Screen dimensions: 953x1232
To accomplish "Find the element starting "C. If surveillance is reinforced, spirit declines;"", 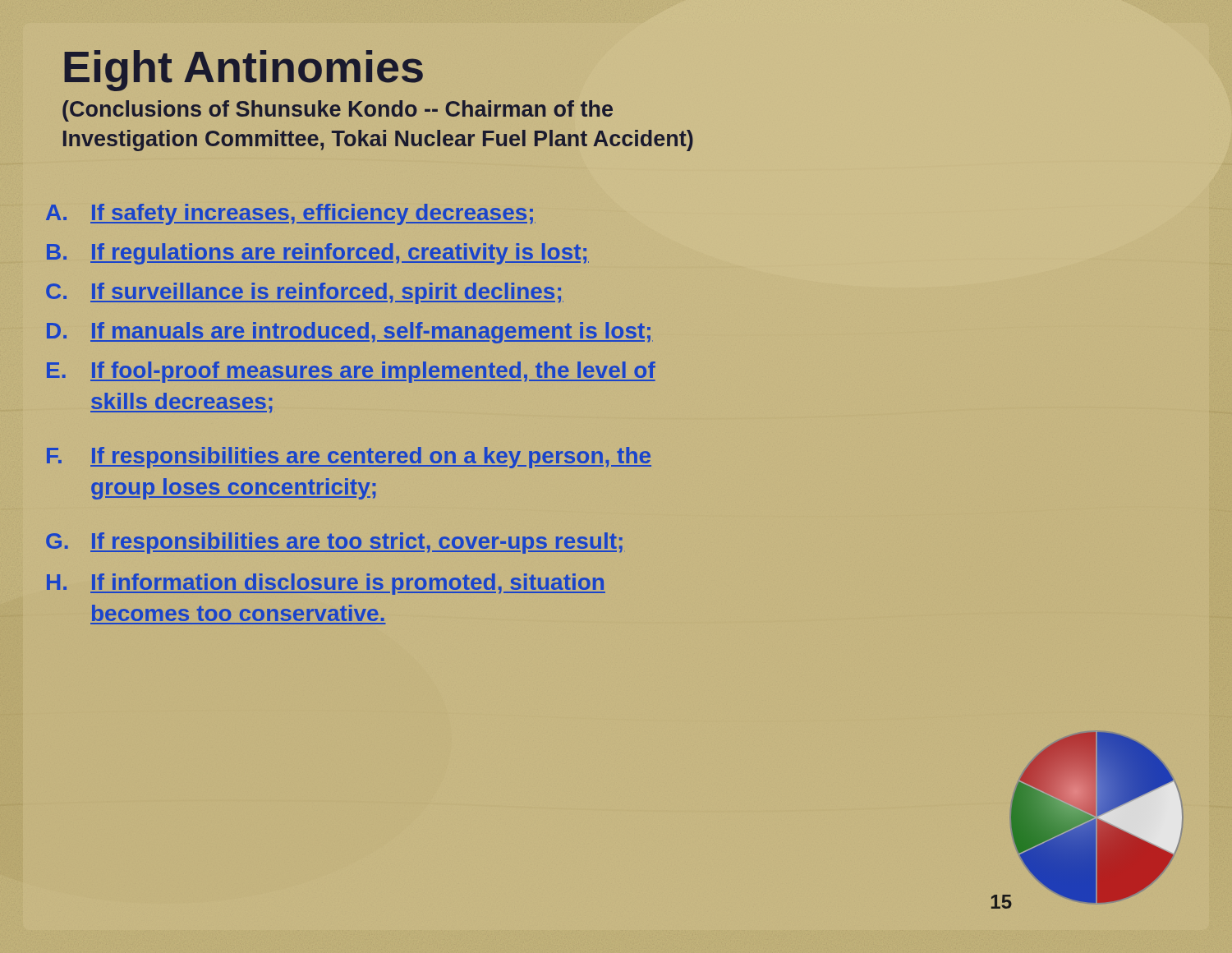I will pos(304,292).
